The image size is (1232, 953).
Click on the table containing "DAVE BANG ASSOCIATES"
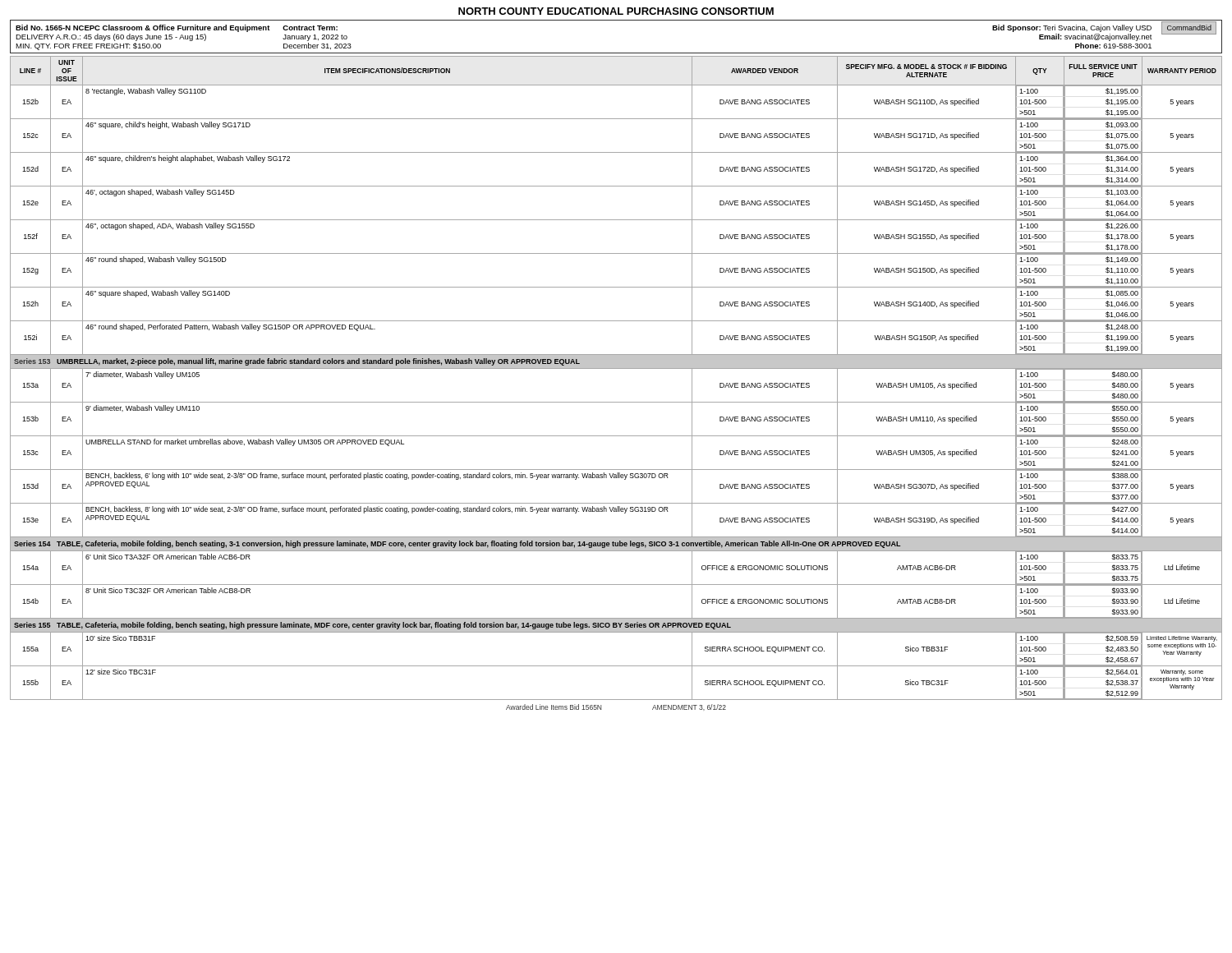point(616,378)
